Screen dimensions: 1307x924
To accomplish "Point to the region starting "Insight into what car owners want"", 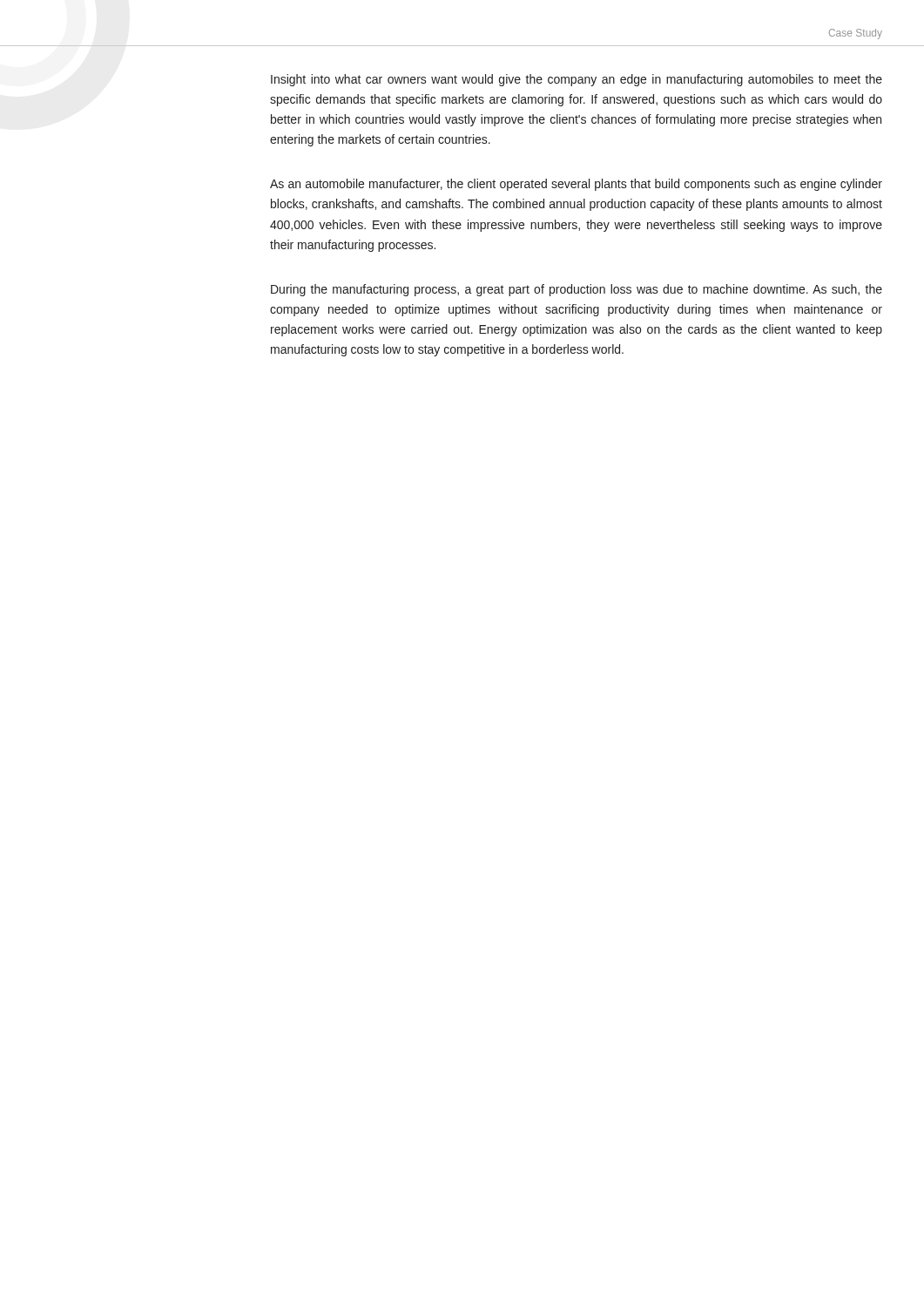I will 576,109.
